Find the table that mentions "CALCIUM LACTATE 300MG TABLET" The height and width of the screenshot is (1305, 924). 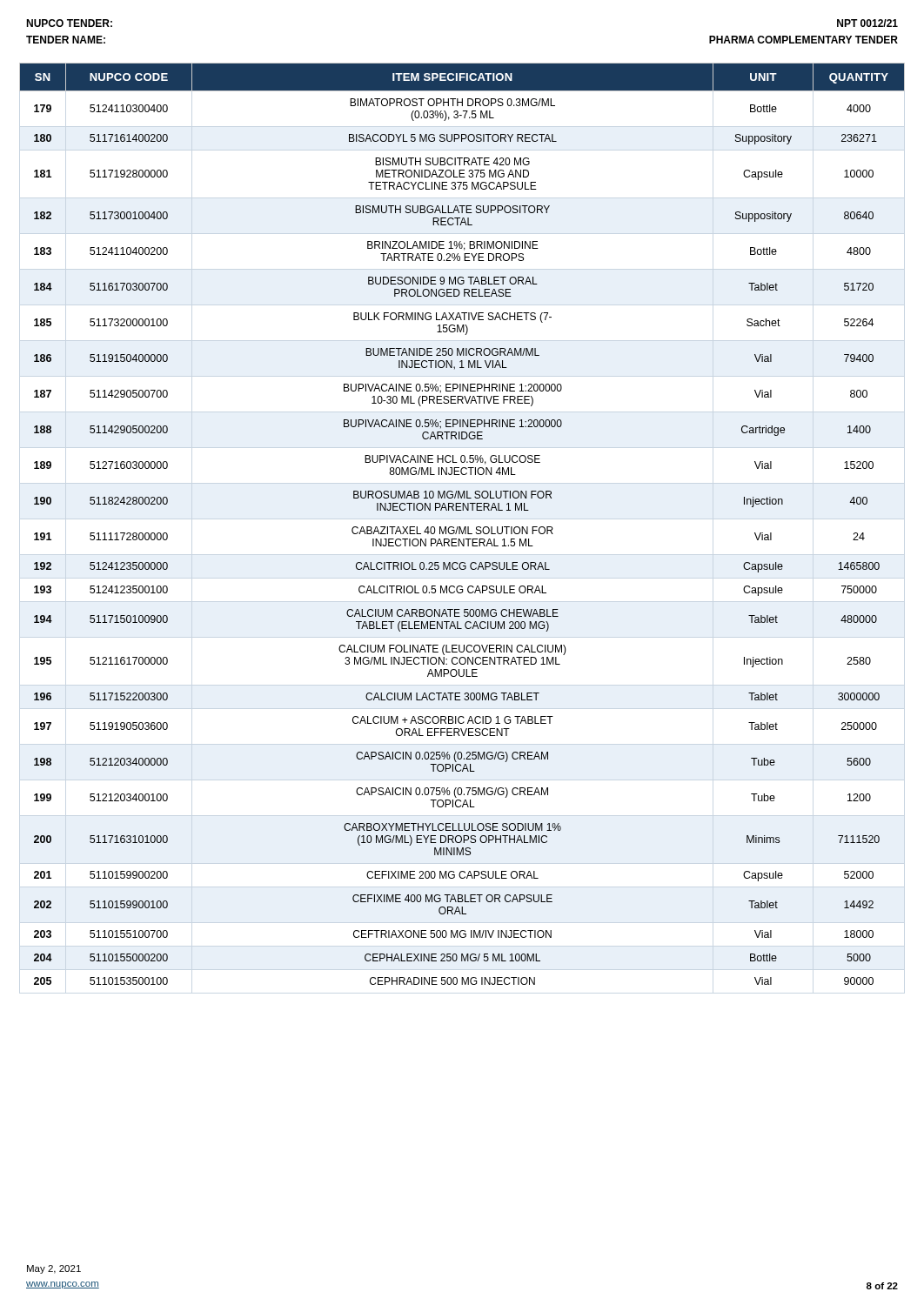[462, 528]
